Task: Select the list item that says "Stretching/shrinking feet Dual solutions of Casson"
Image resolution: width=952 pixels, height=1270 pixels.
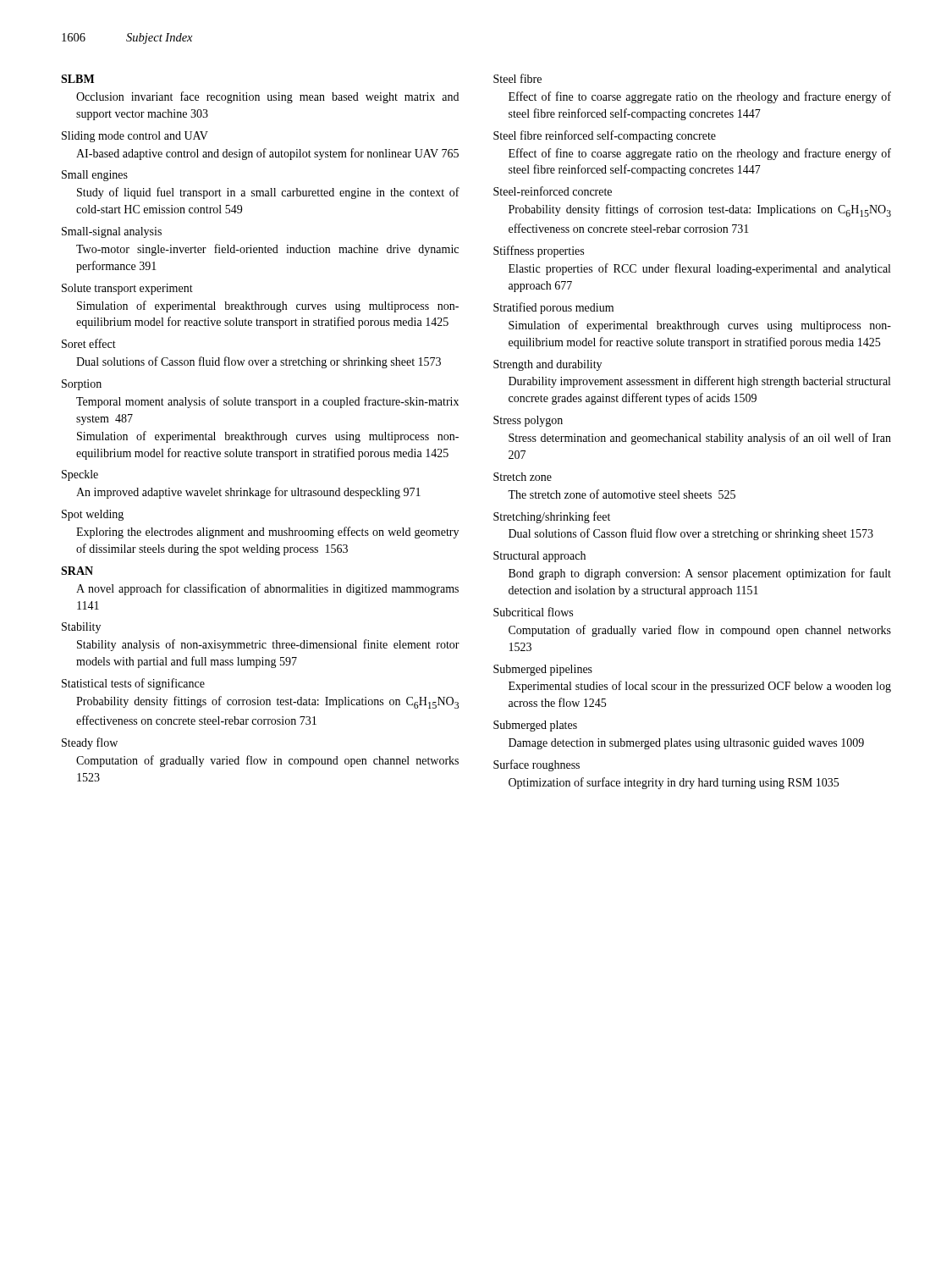Action: (692, 526)
